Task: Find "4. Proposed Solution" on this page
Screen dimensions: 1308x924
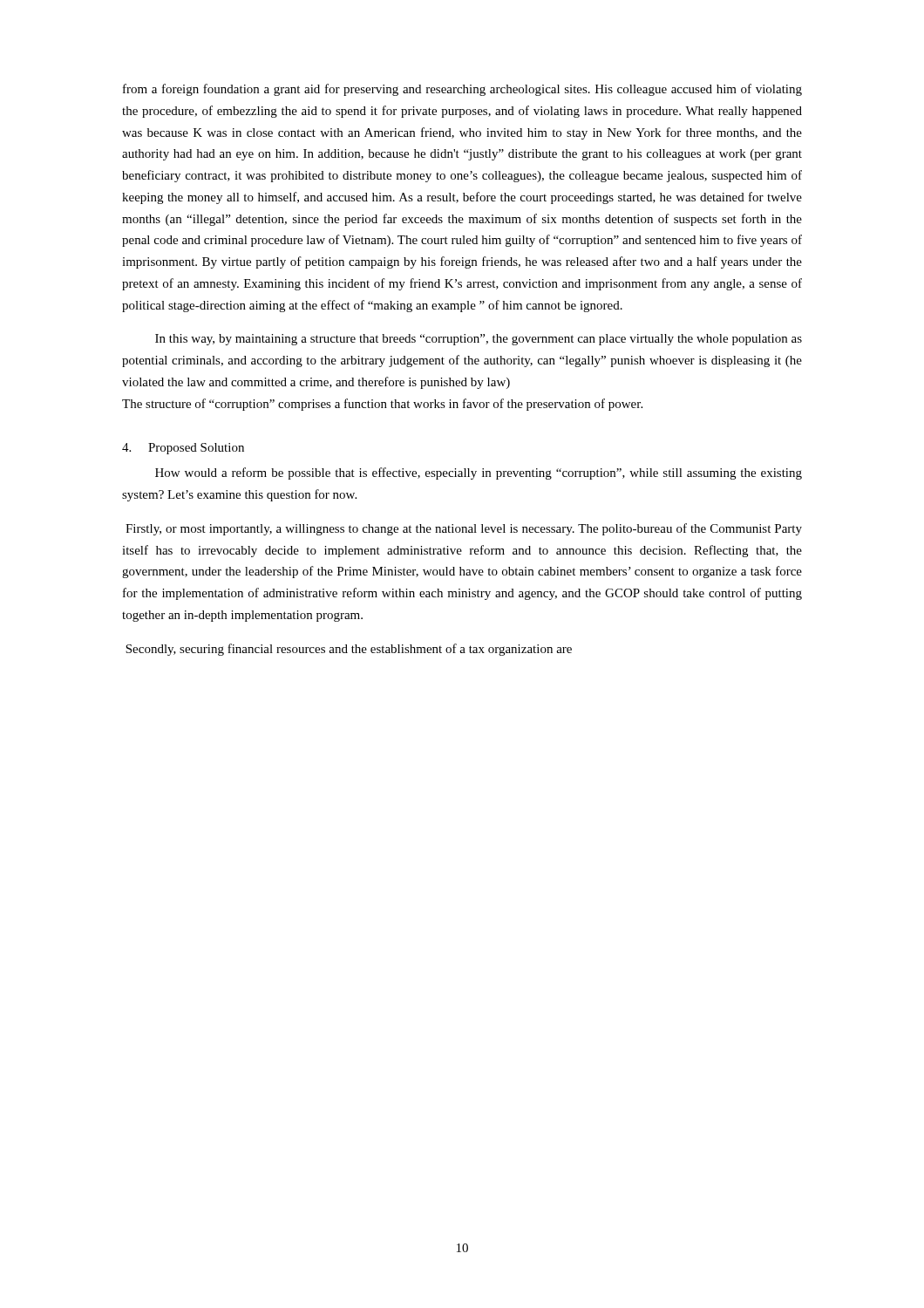Action: tap(183, 448)
